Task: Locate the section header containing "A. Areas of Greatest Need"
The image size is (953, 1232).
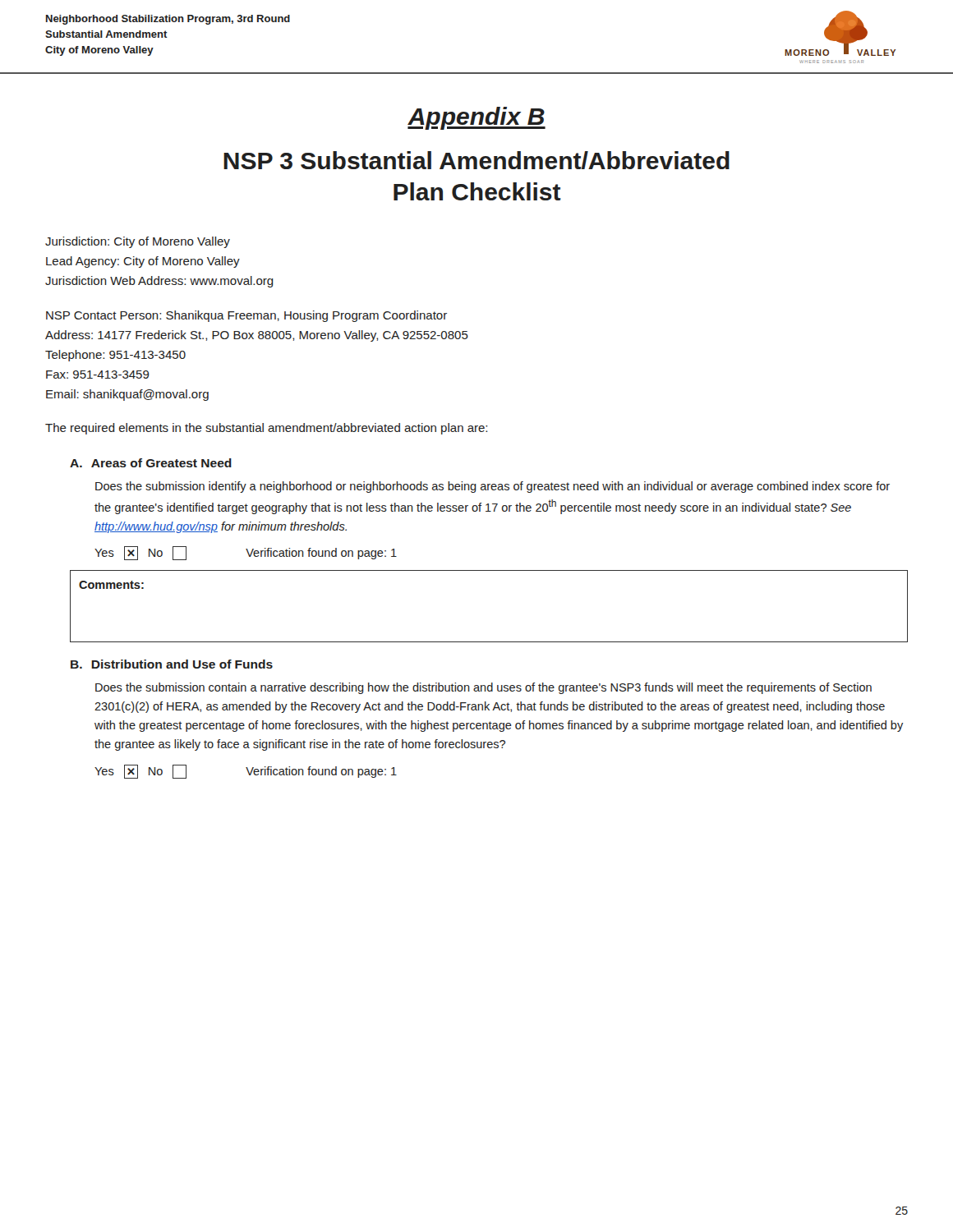Action: 151,462
